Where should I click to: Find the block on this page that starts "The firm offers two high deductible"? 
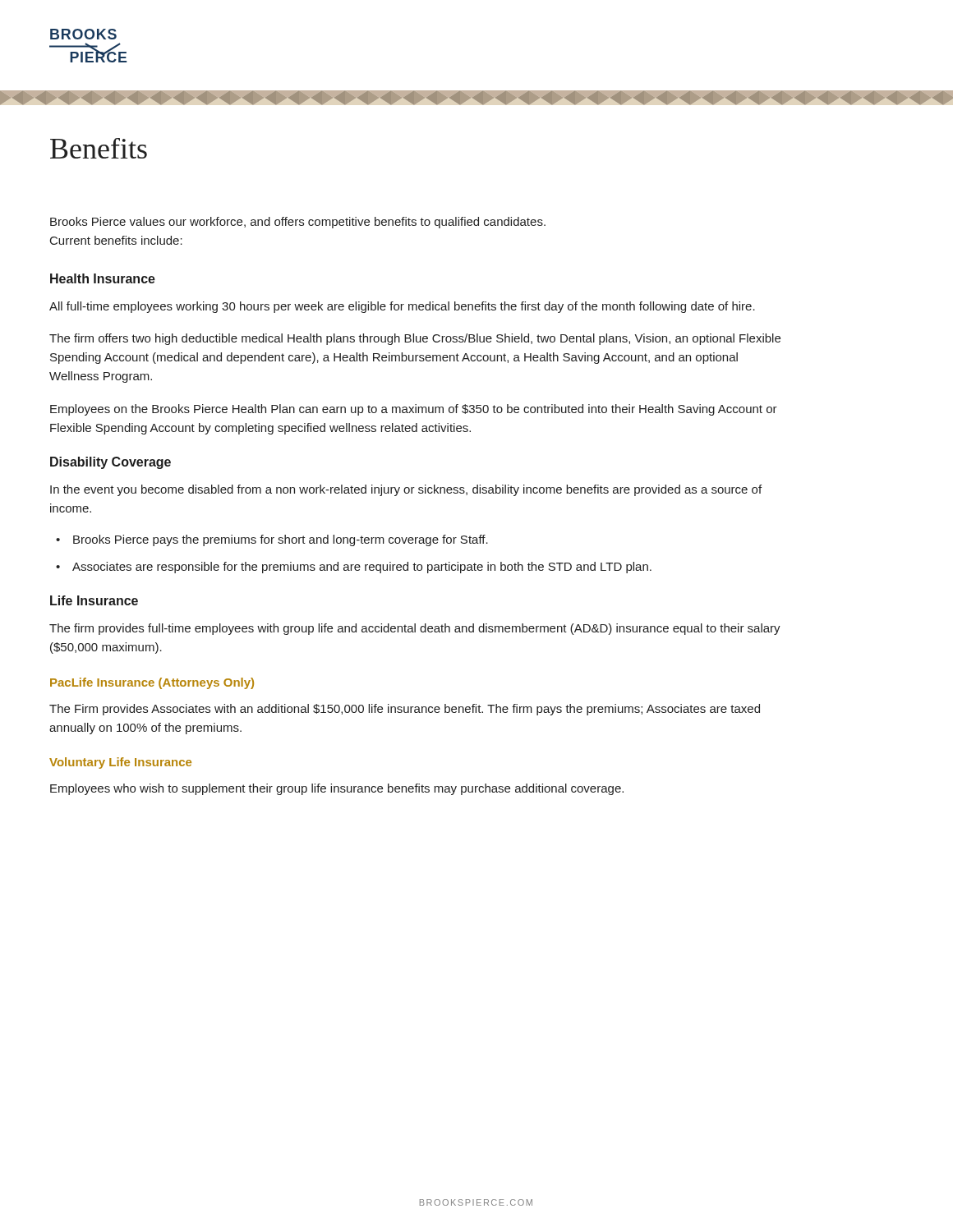click(419, 357)
